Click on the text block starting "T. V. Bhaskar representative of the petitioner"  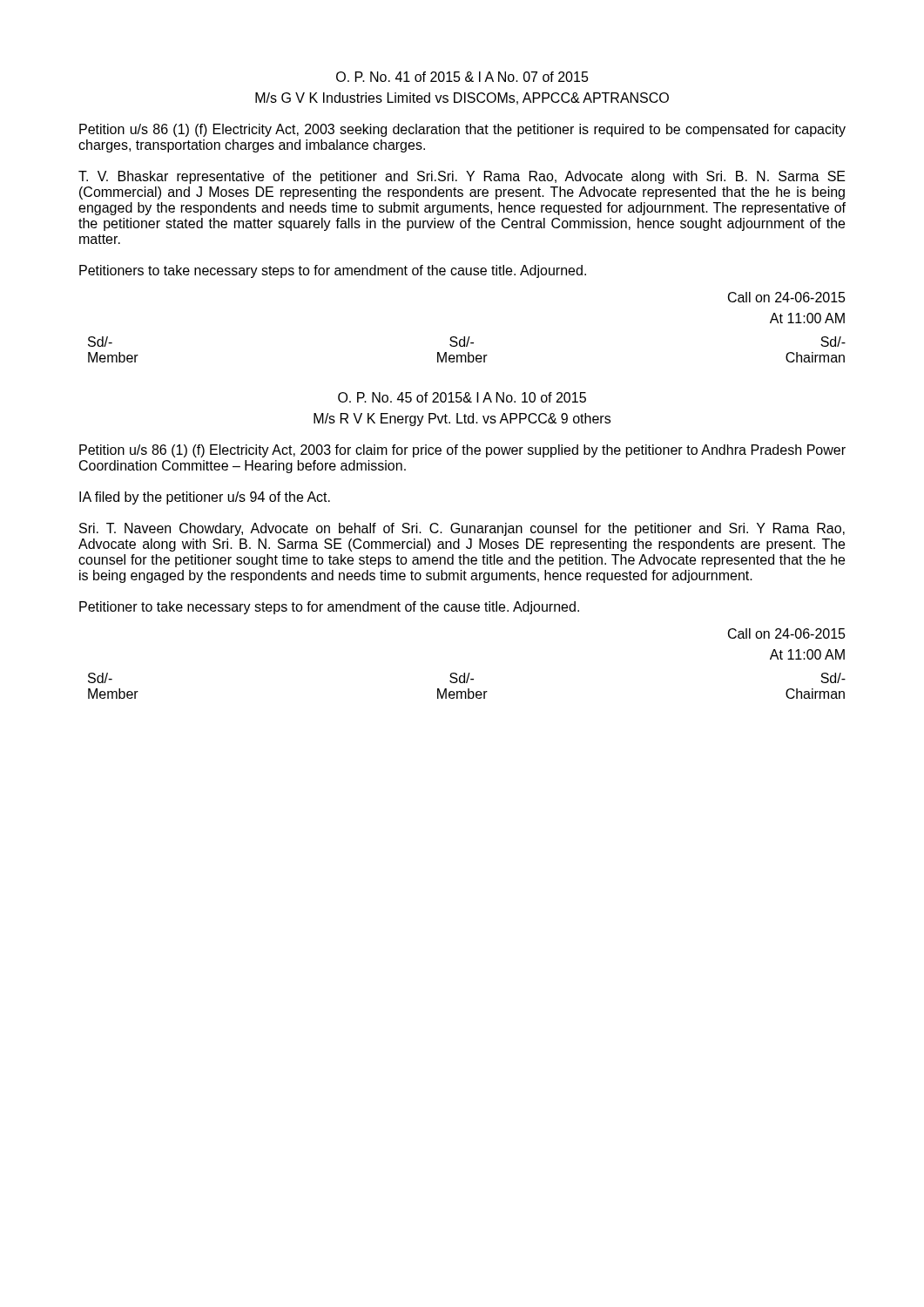(x=462, y=208)
